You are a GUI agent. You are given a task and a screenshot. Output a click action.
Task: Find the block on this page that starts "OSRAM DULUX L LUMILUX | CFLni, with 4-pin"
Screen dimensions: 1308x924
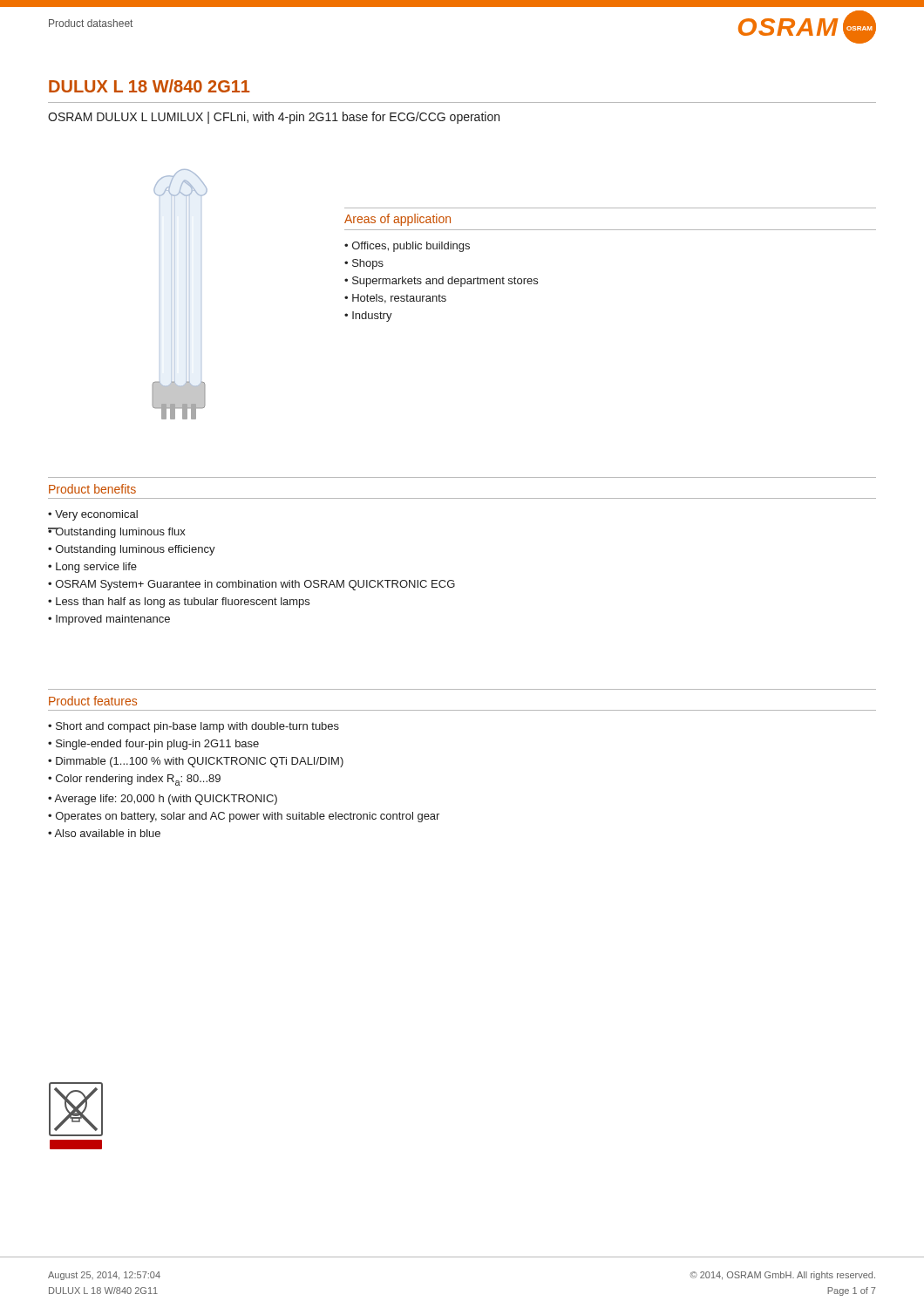[x=274, y=117]
